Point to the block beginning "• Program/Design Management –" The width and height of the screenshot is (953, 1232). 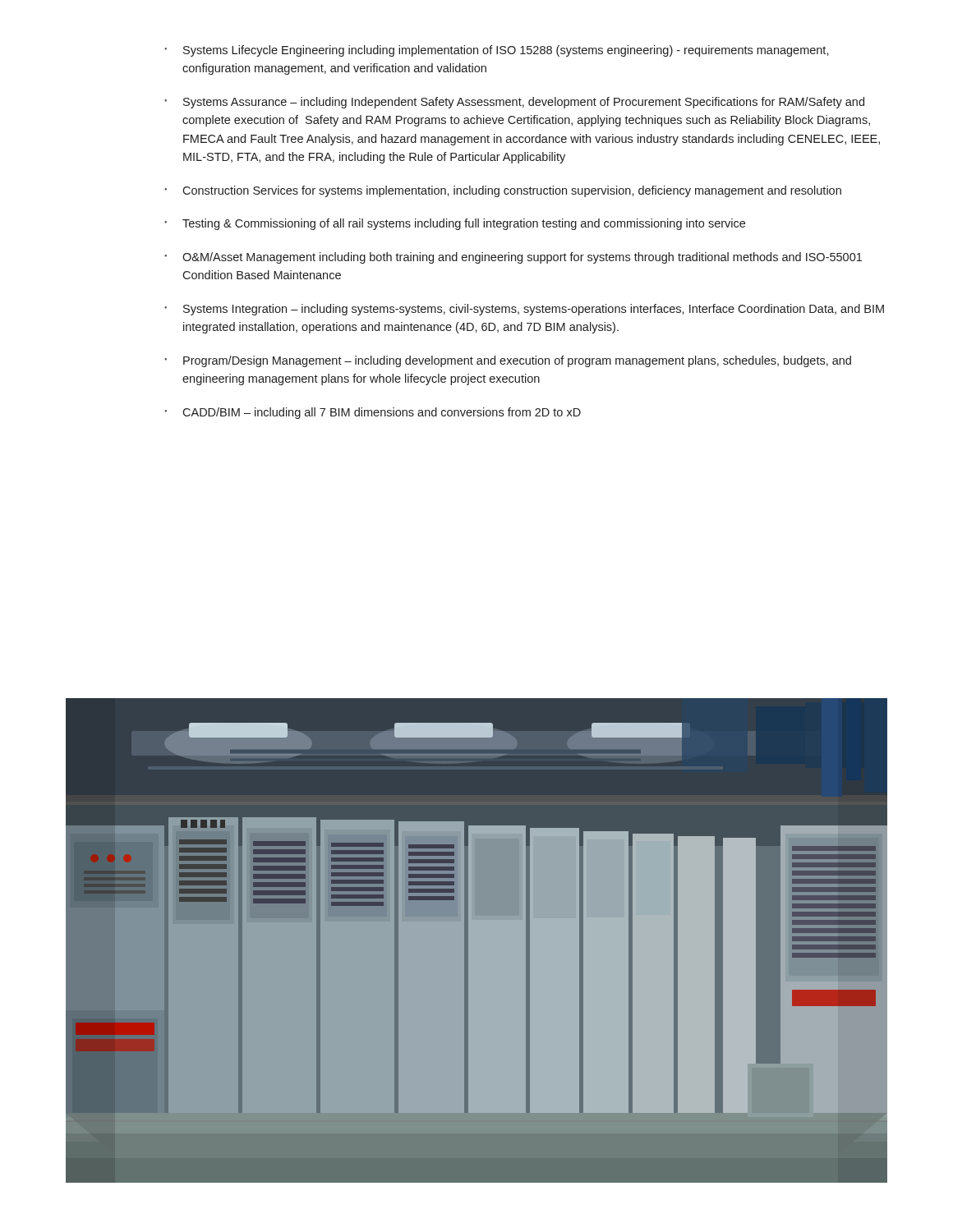[526, 370]
